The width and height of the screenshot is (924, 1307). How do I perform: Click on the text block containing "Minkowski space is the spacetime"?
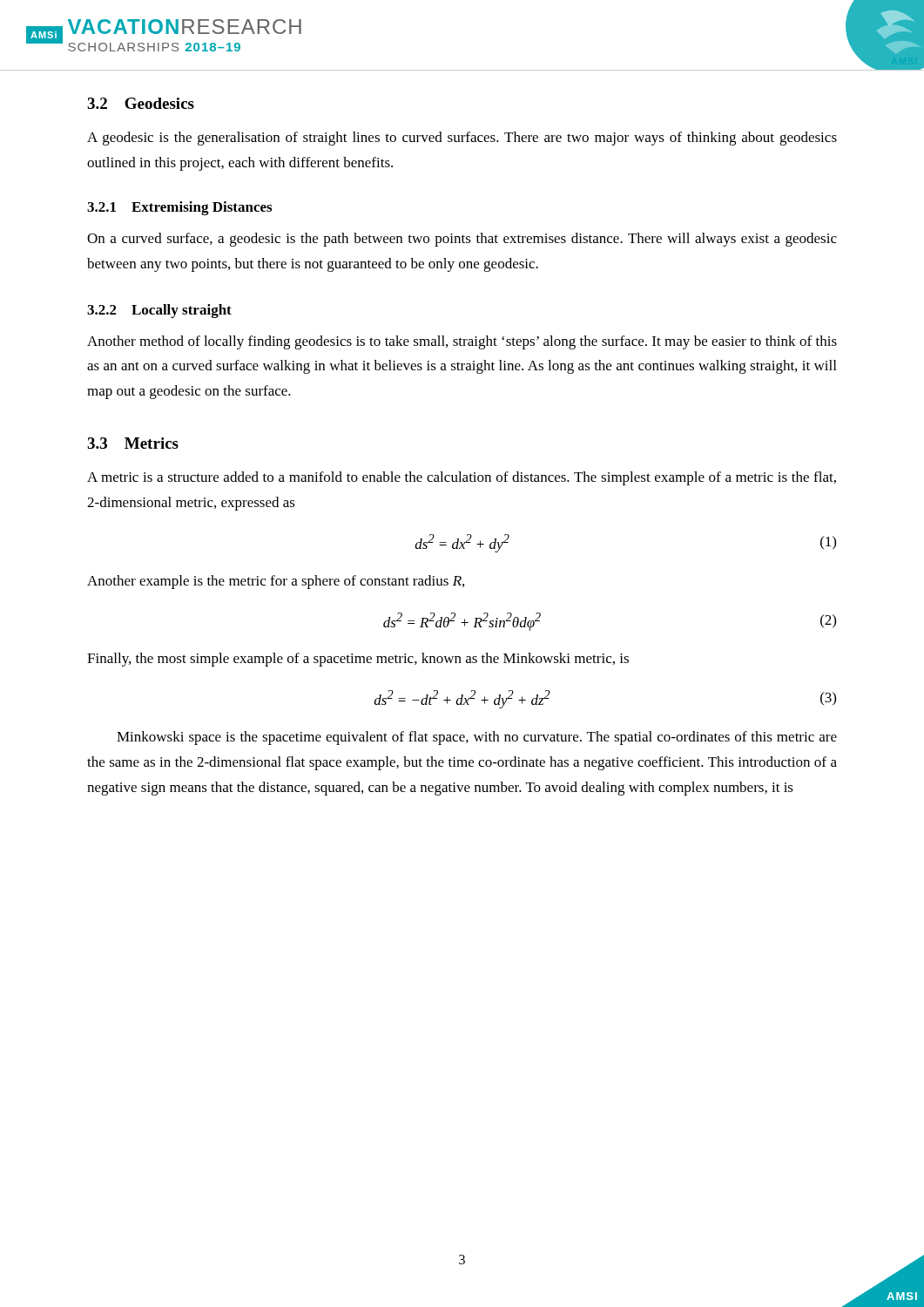(x=462, y=762)
